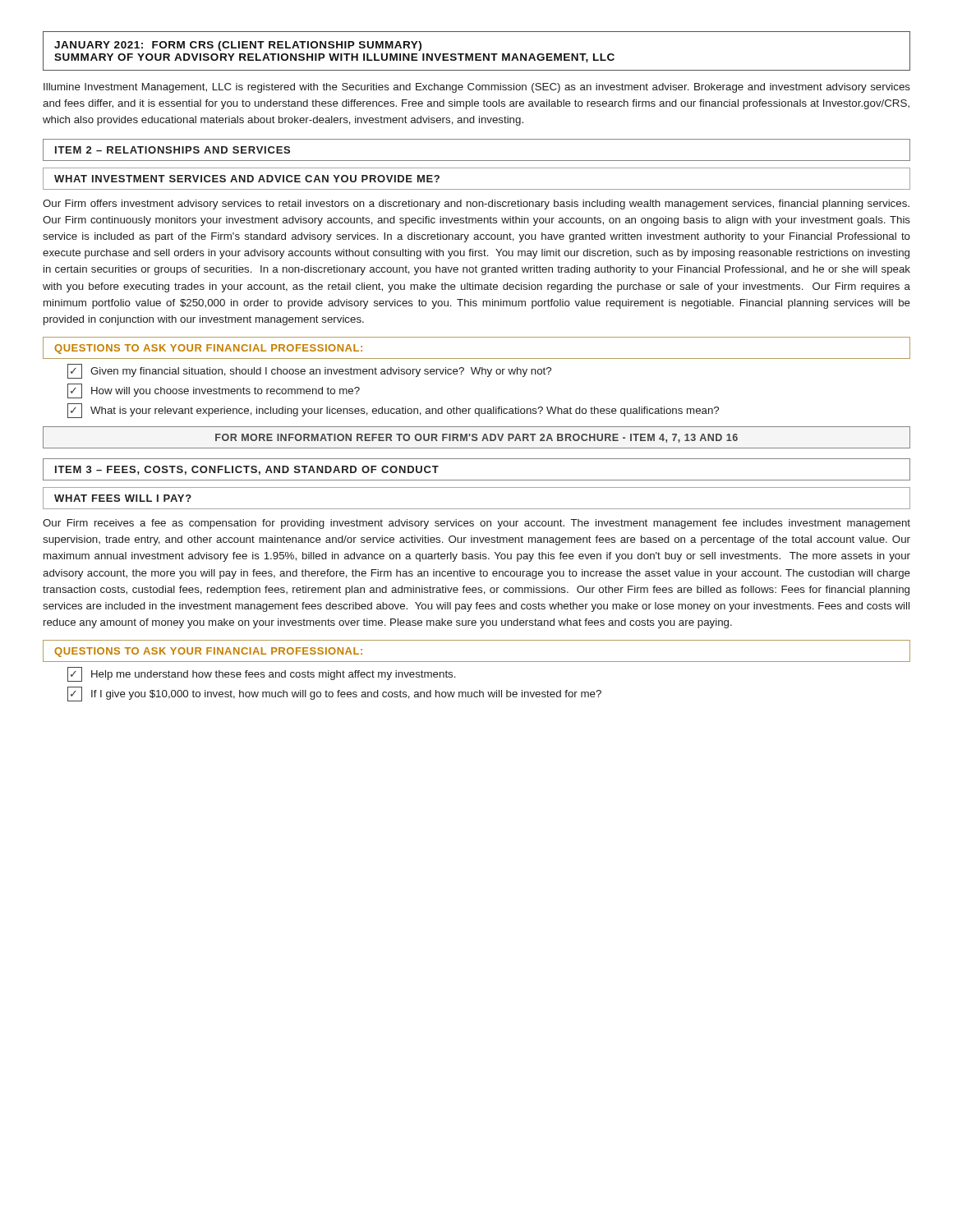This screenshot has width=953, height=1232.
Task: Click on the text block starting "Our Firm receives a"
Action: pyautogui.click(x=476, y=573)
